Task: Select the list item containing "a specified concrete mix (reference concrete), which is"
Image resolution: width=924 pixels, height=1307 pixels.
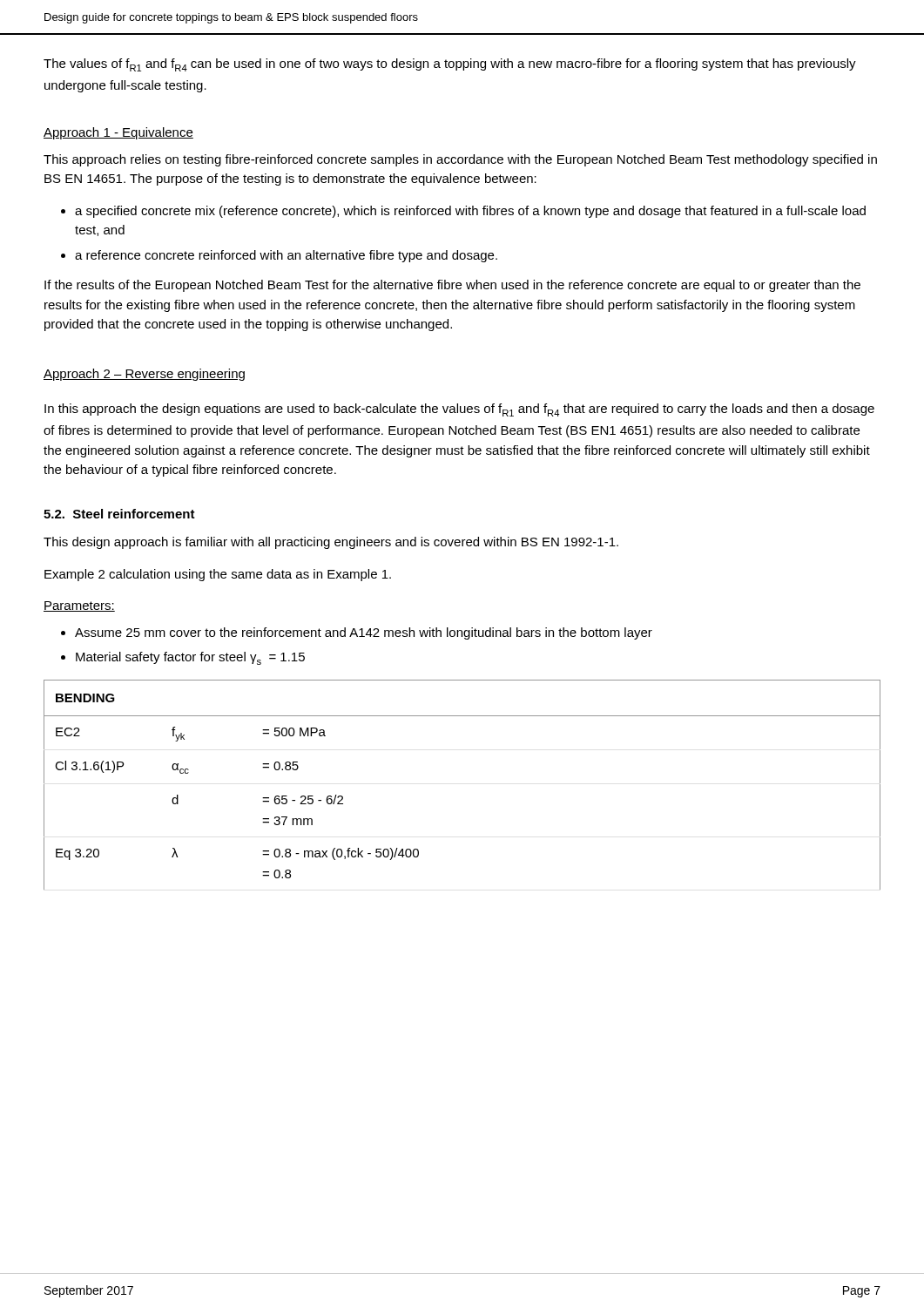Action: coord(471,220)
